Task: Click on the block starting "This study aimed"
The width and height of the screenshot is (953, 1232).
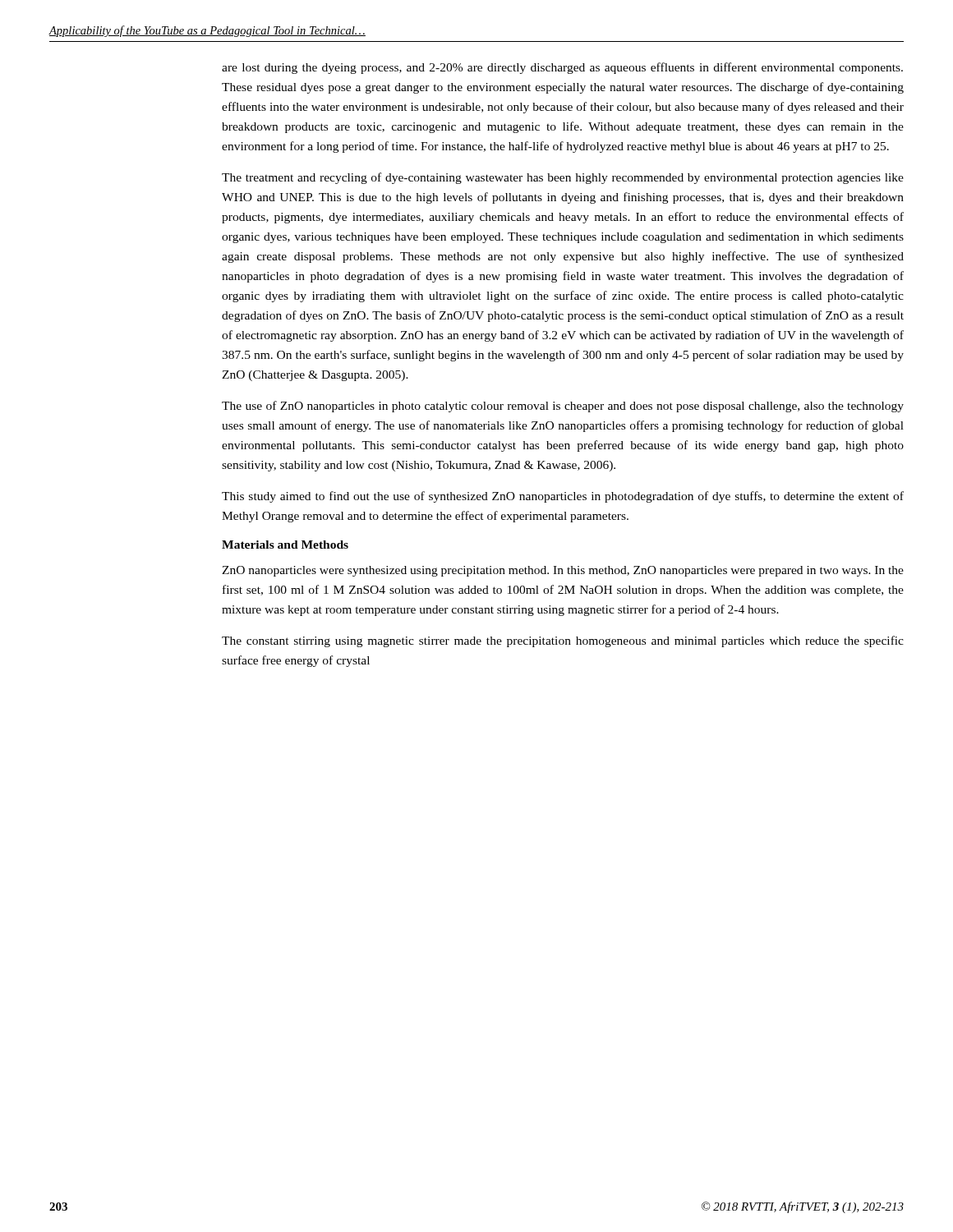Action: 563,506
